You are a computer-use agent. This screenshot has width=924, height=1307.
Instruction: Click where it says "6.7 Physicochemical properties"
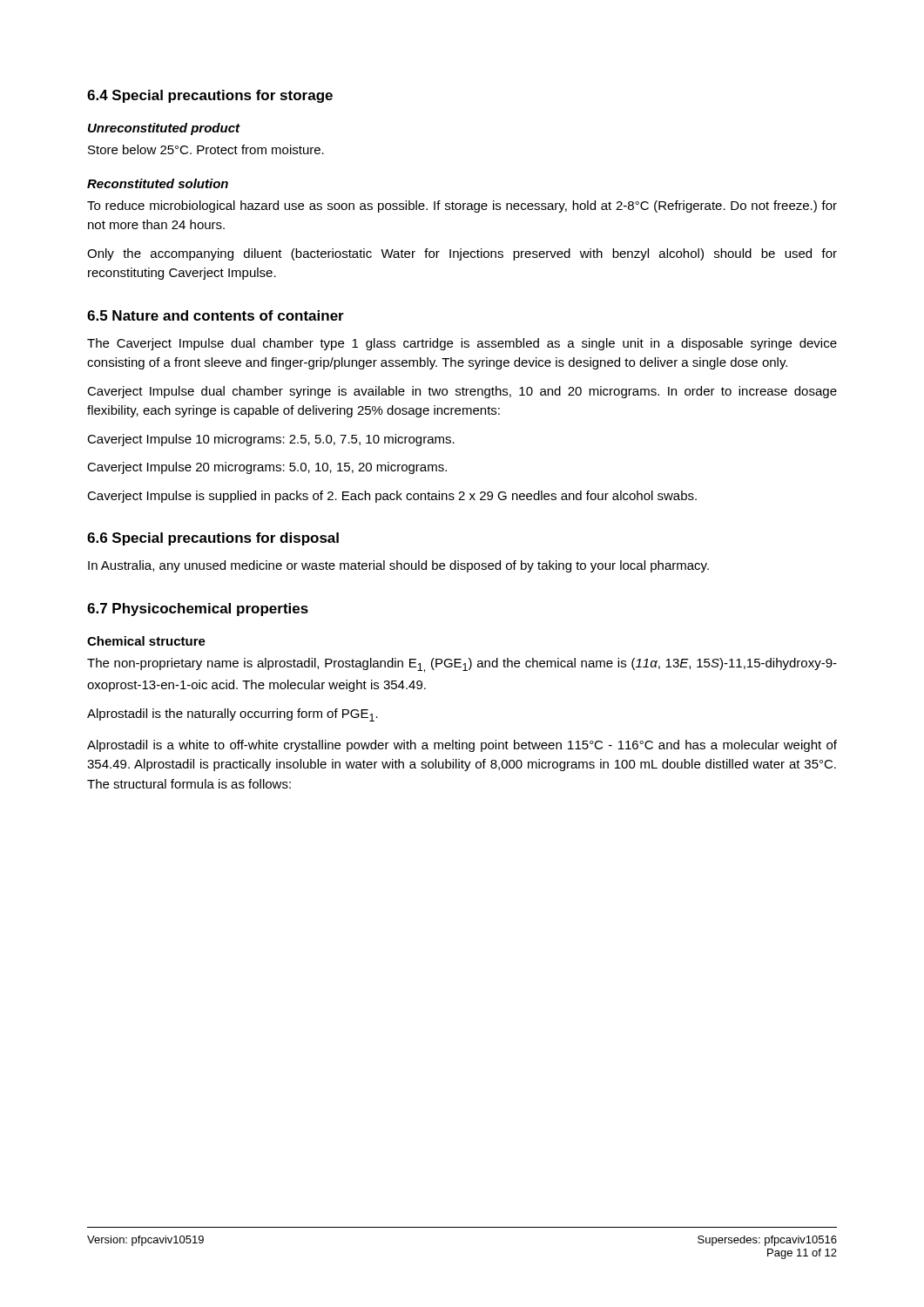click(x=198, y=608)
